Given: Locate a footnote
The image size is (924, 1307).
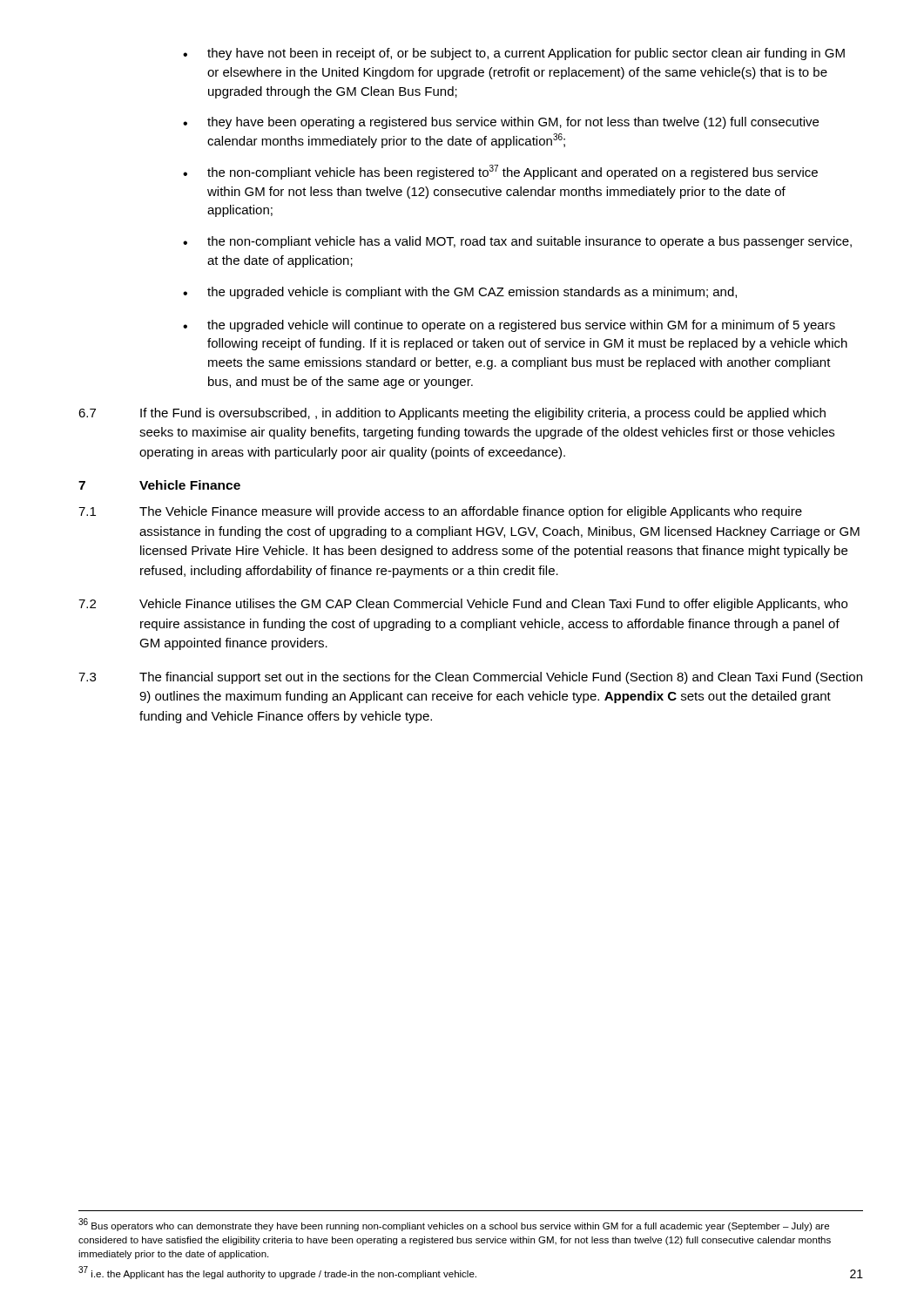Looking at the screenshot, I should (x=471, y=1249).
